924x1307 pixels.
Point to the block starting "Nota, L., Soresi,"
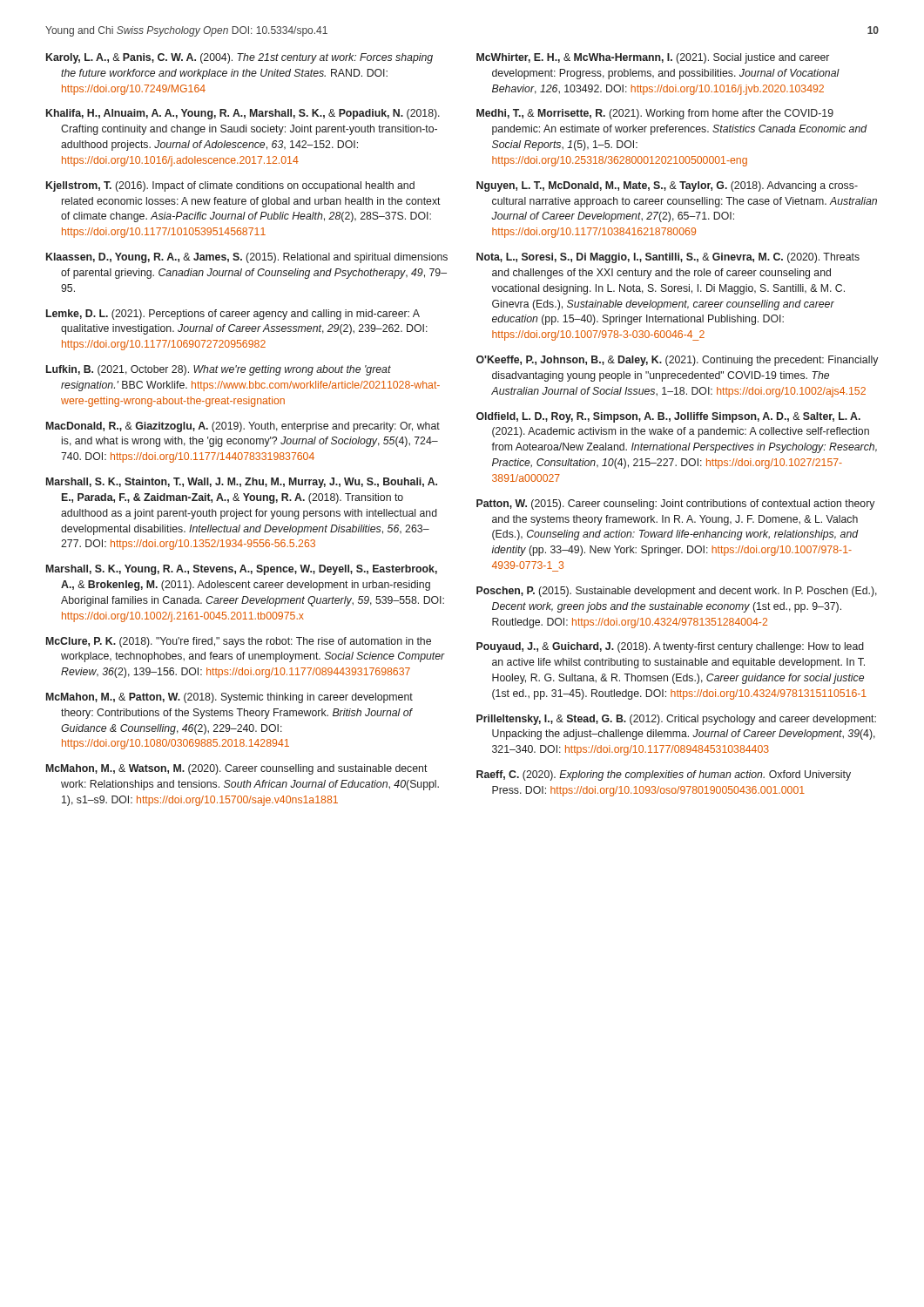pyautogui.click(x=668, y=296)
